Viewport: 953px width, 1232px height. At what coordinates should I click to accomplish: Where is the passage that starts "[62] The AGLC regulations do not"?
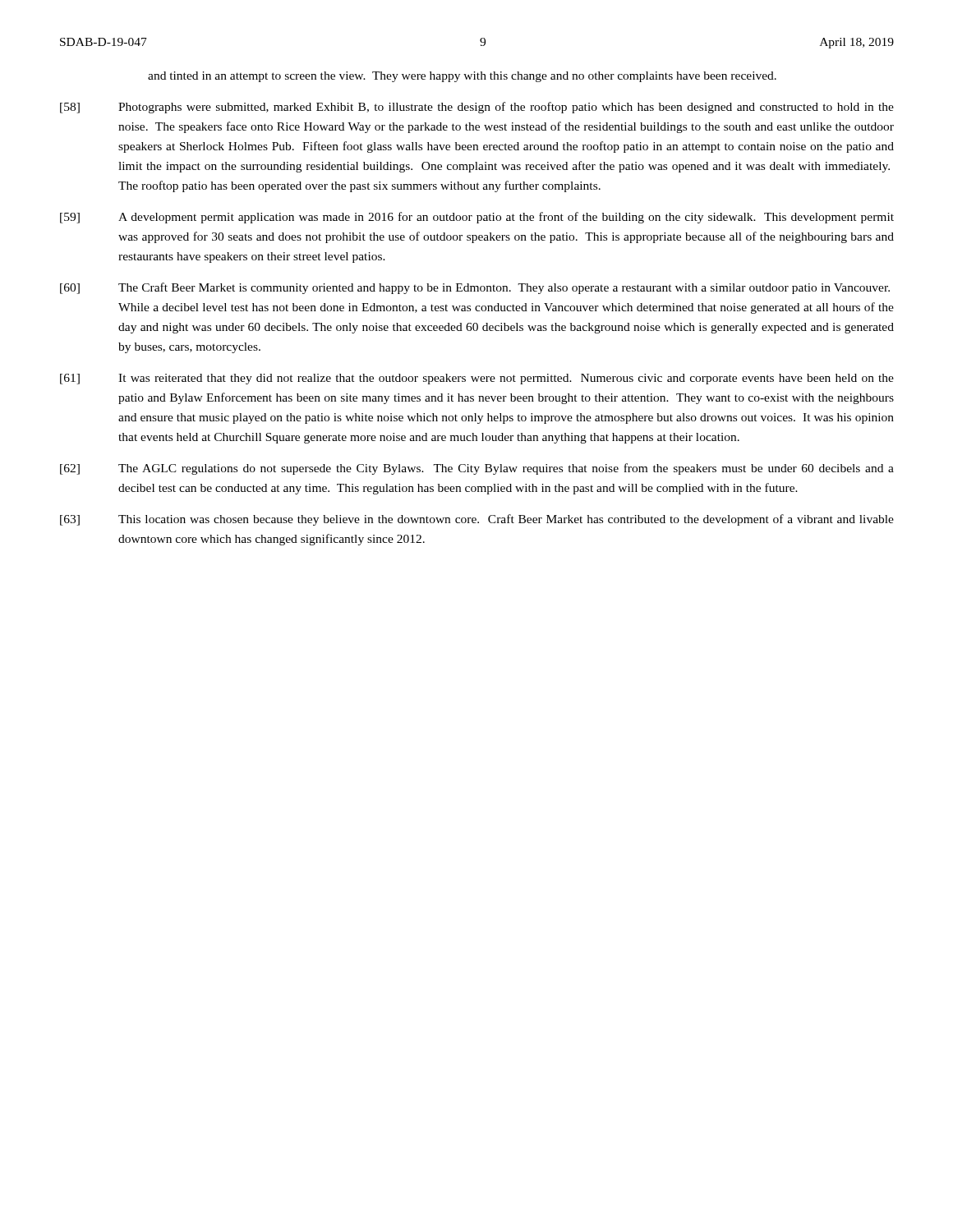click(476, 478)
